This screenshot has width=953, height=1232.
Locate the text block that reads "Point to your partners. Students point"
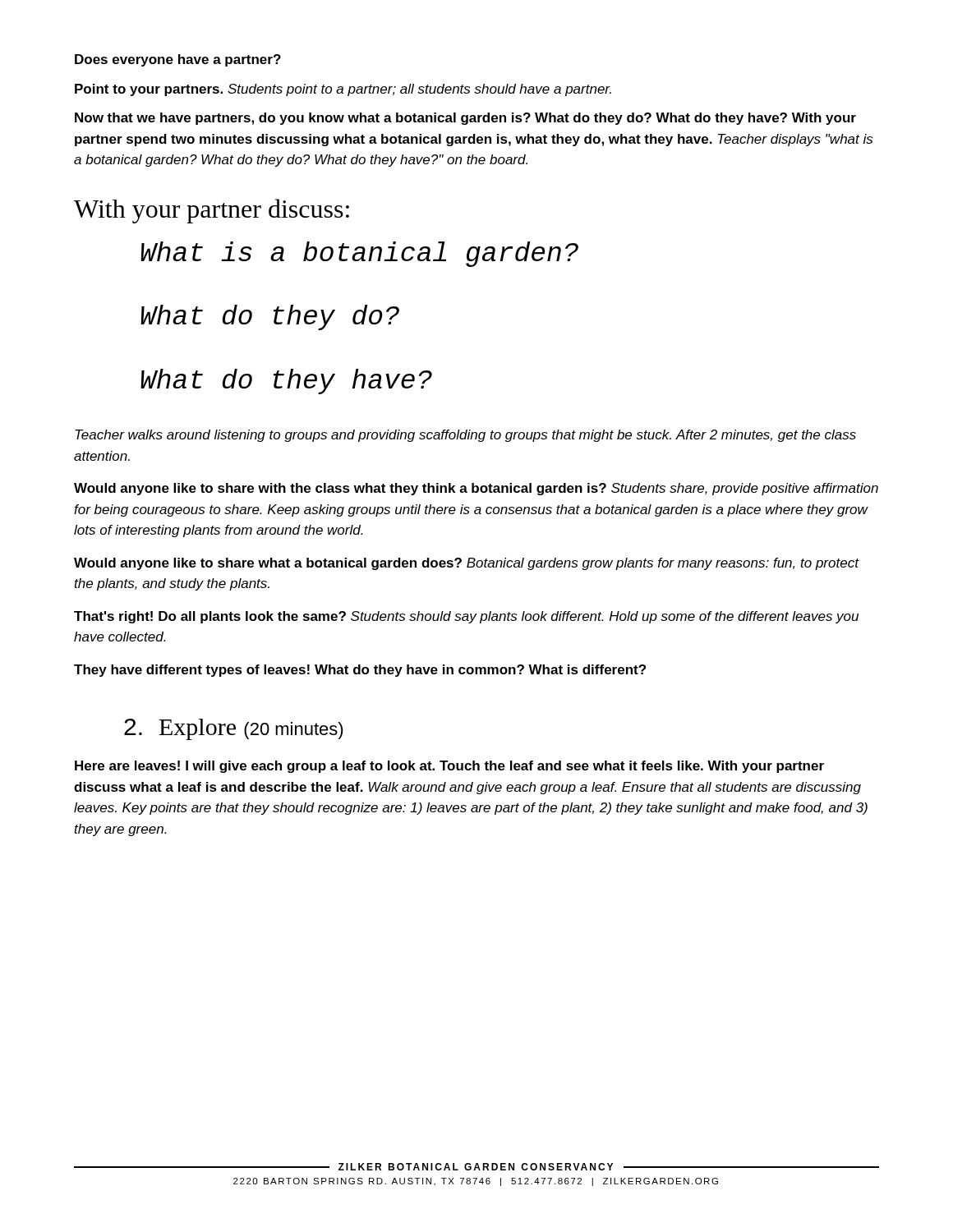coord(343,89)
